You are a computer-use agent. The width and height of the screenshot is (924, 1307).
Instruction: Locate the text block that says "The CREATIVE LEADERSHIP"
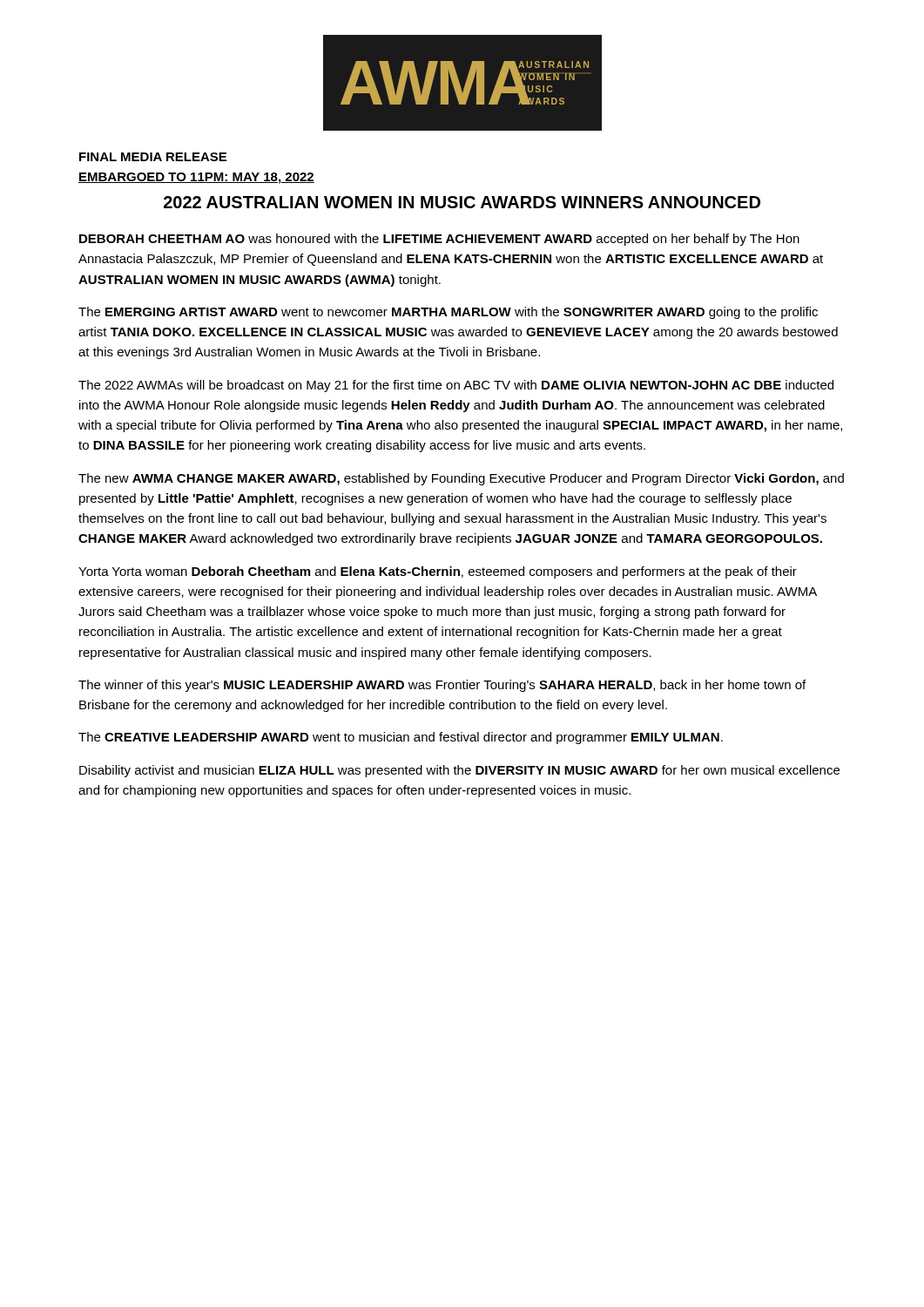(401, 737)
